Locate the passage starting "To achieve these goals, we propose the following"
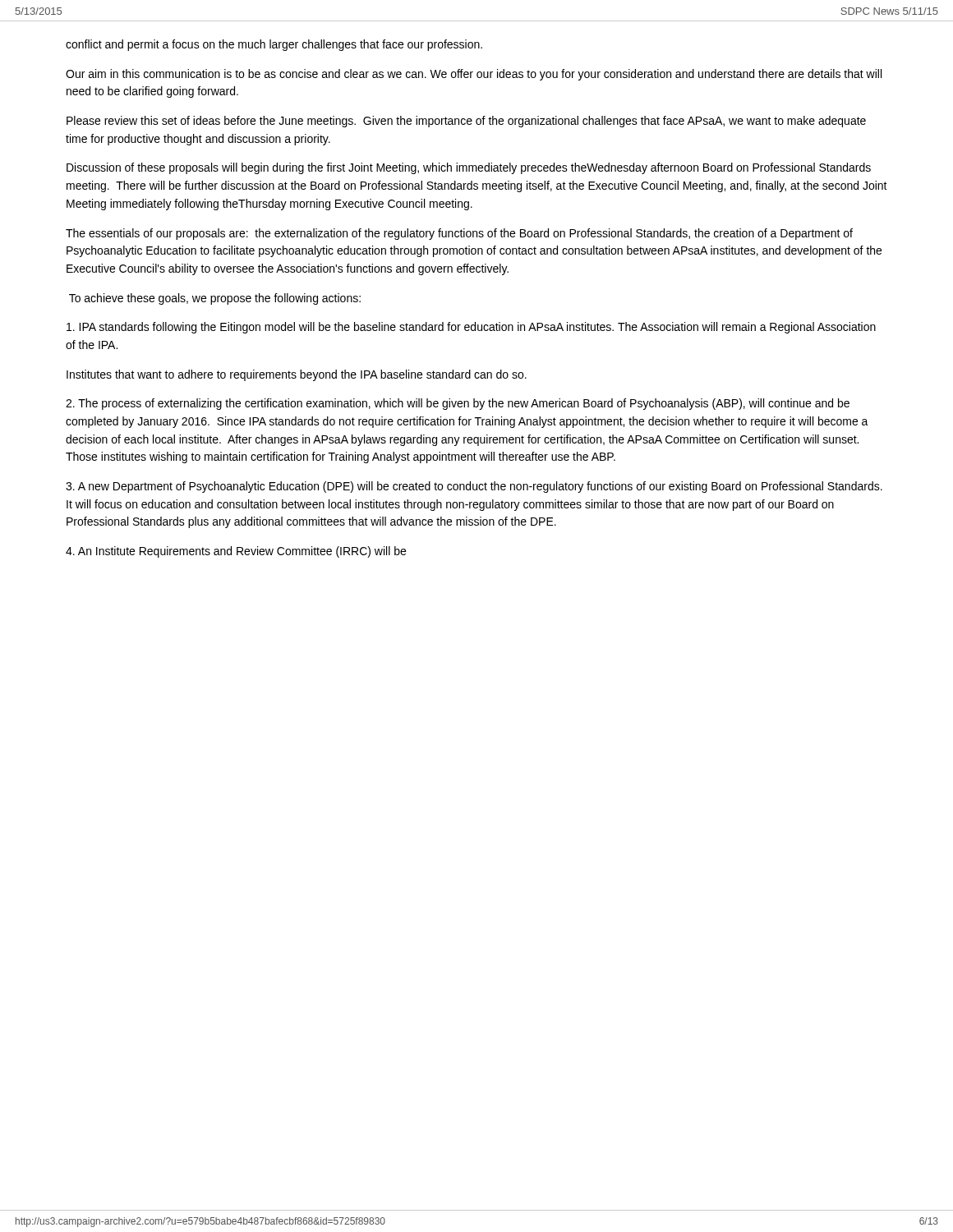Viewport: 953px width, 1232px height. click(214, 298)
